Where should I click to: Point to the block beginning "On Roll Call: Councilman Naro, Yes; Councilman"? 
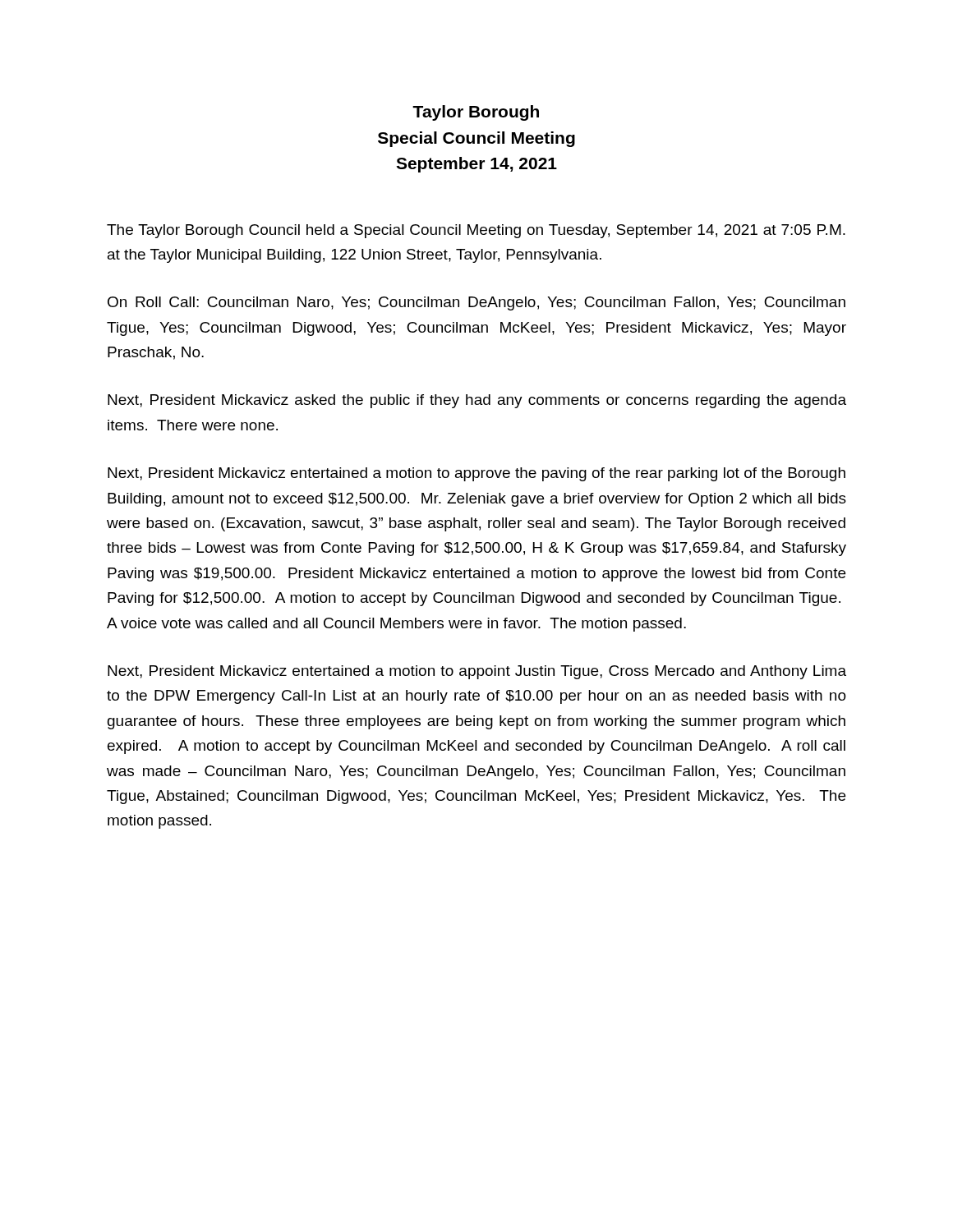(x=476, y=327)
